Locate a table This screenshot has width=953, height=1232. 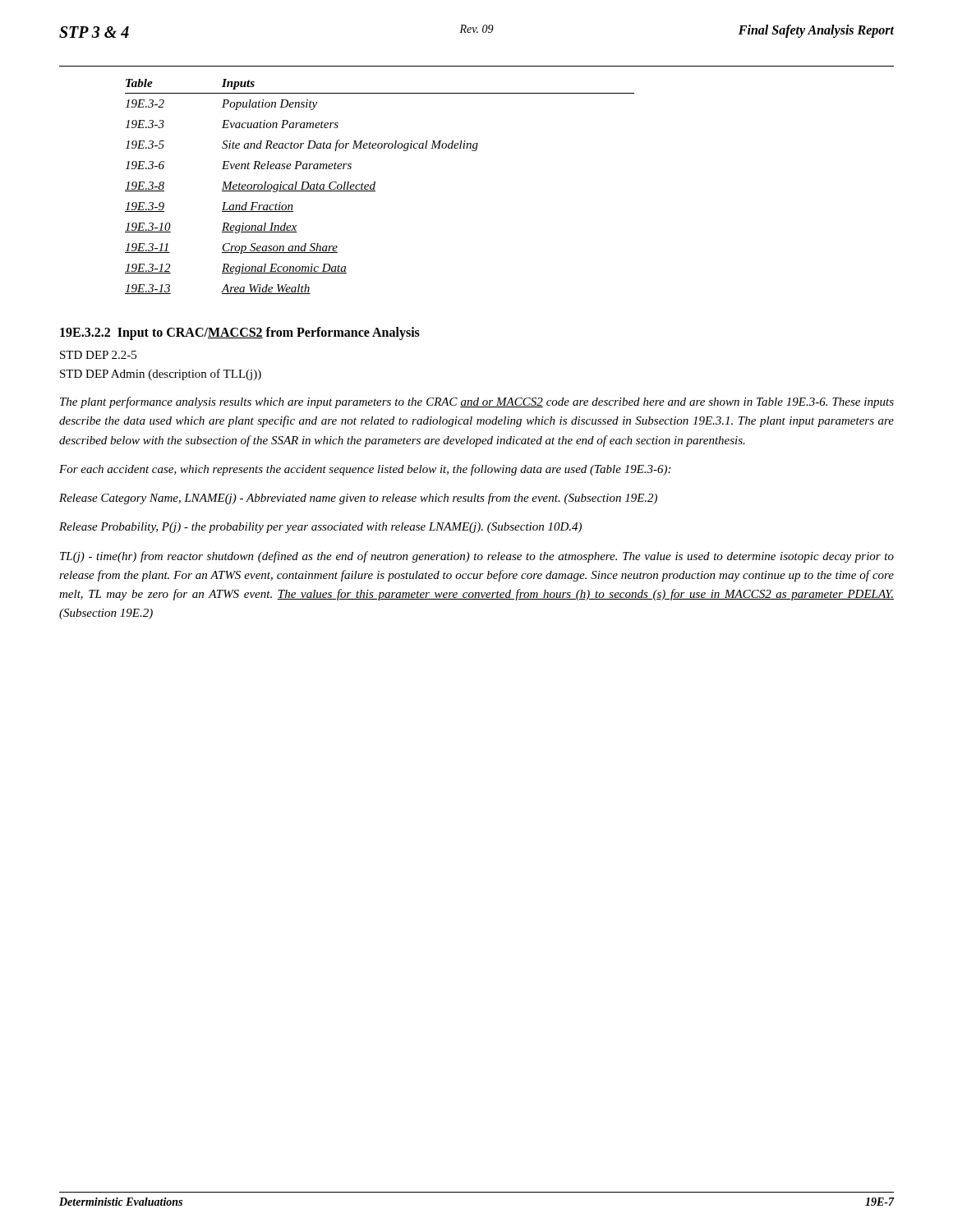380,186
